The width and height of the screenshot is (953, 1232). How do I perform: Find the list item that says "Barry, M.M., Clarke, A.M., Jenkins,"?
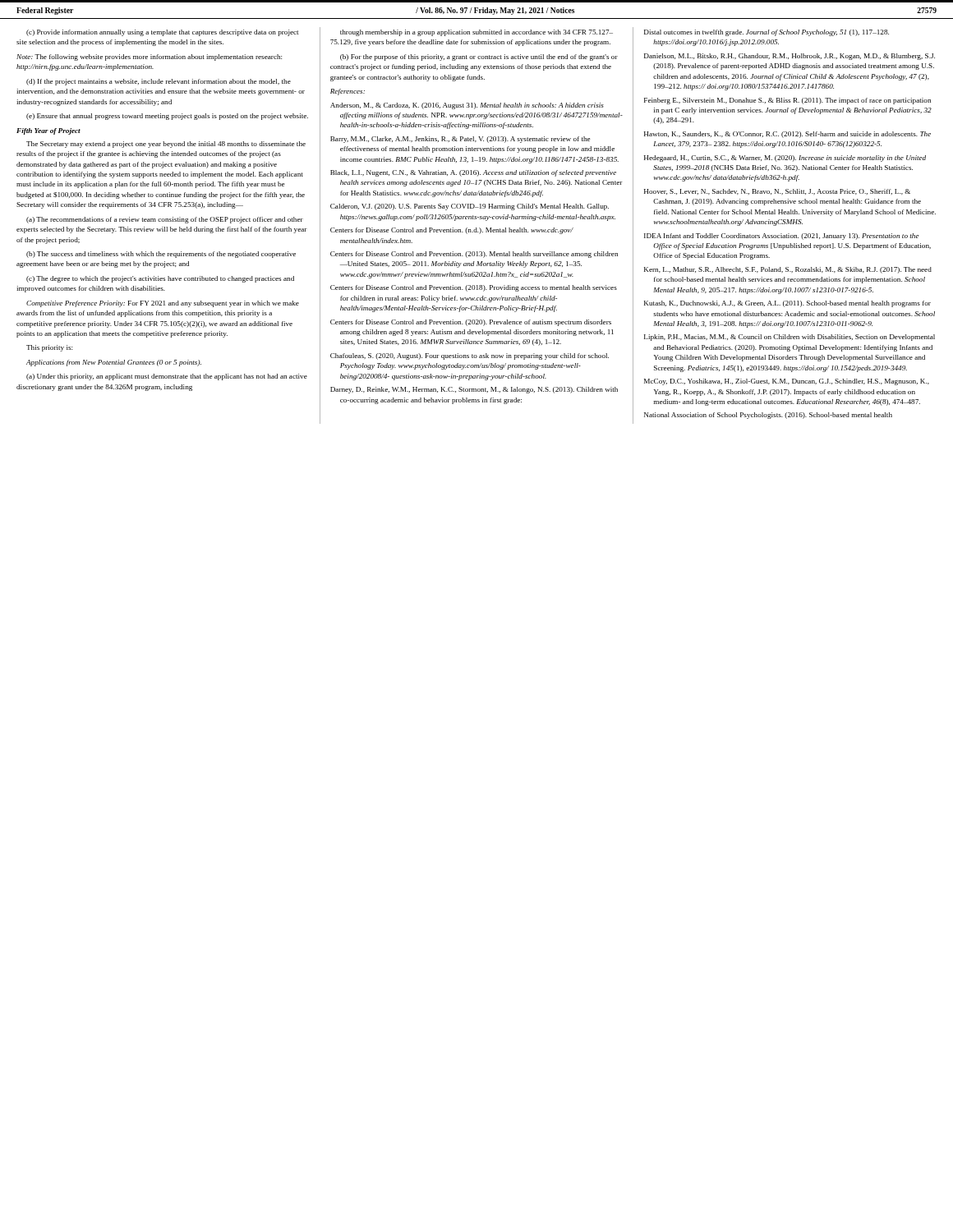click(x=479, y=149)
